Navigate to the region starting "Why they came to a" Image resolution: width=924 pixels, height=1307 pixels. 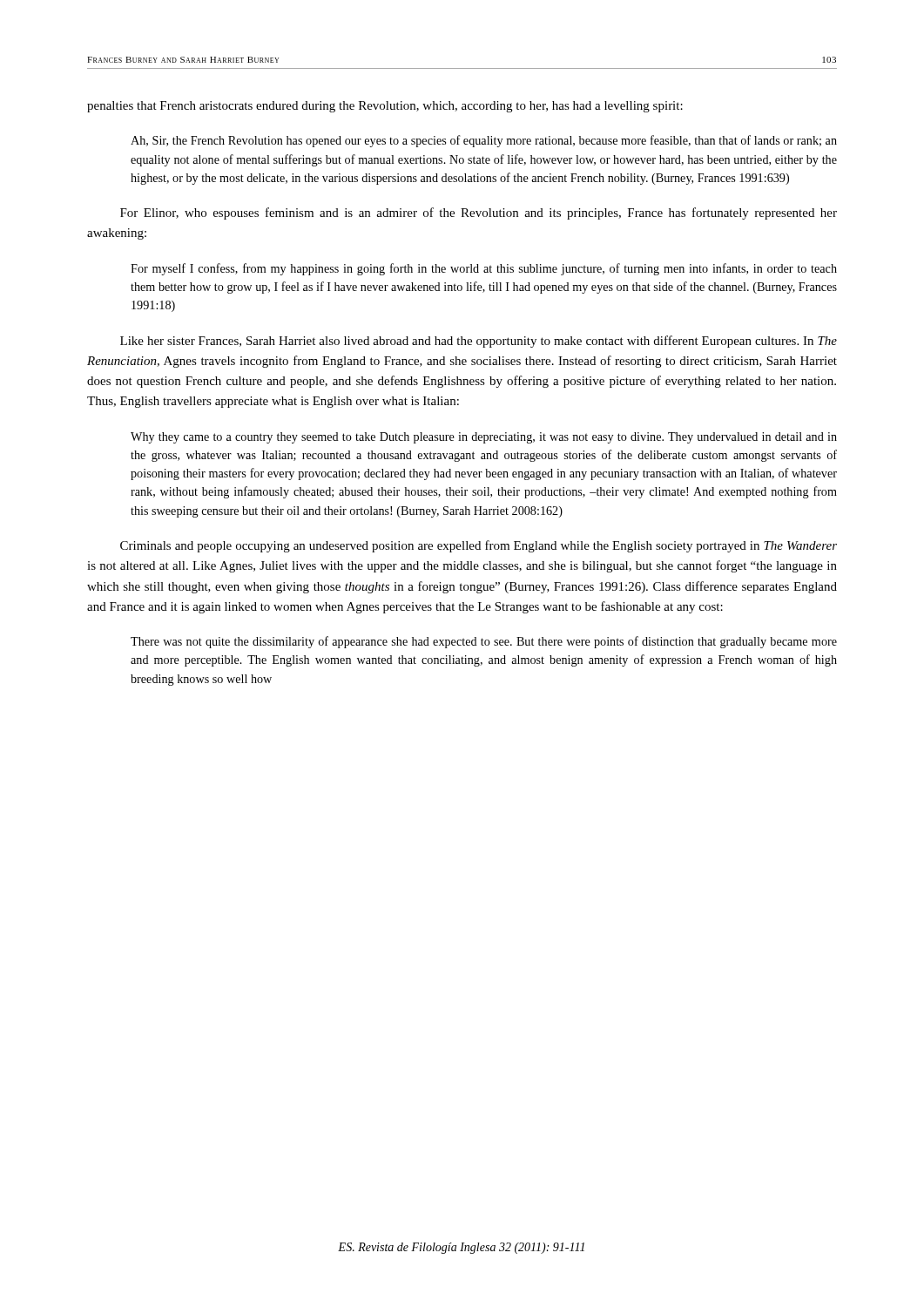484,474
